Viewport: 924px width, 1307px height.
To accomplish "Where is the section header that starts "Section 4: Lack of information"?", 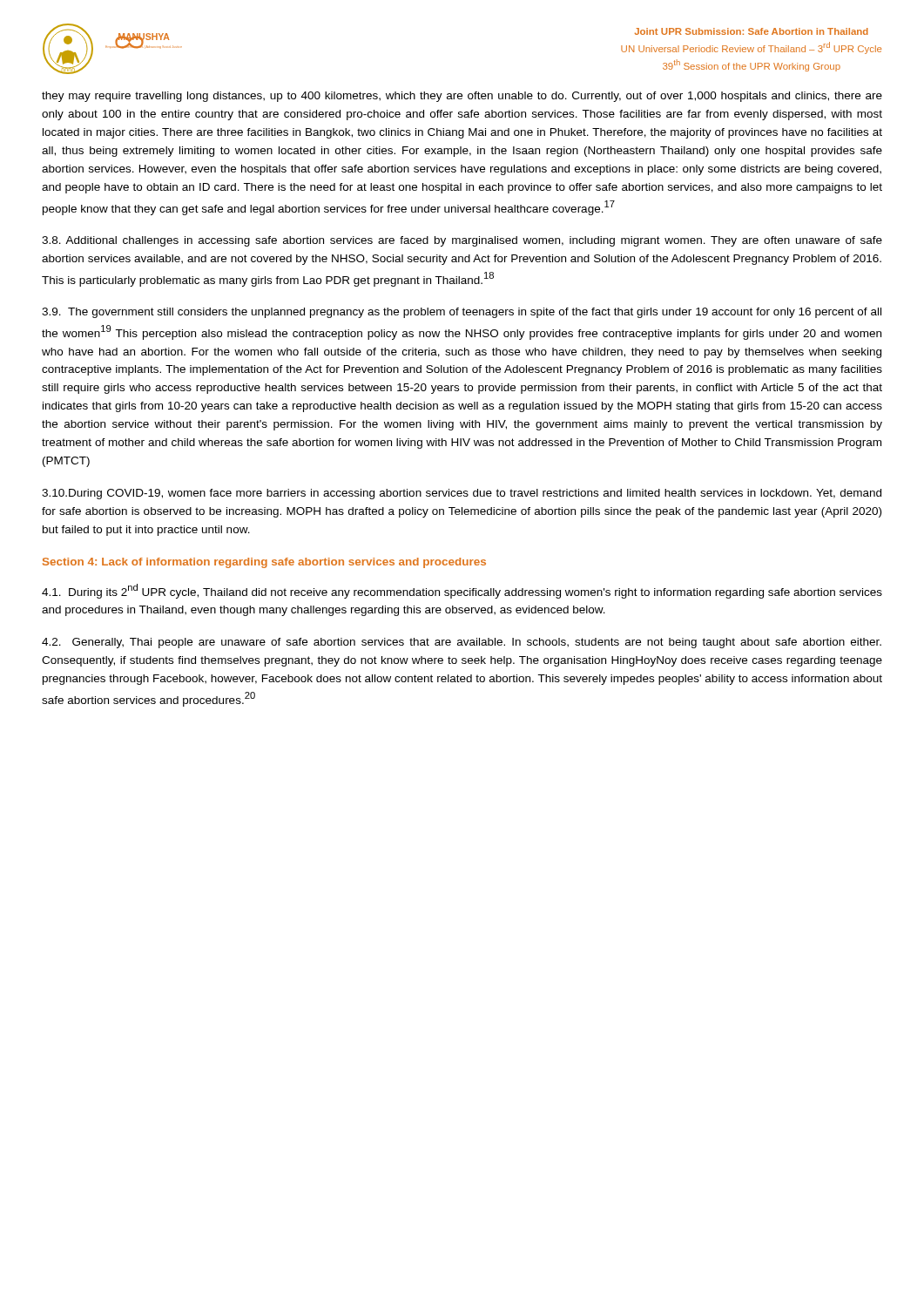I will 264,561.
